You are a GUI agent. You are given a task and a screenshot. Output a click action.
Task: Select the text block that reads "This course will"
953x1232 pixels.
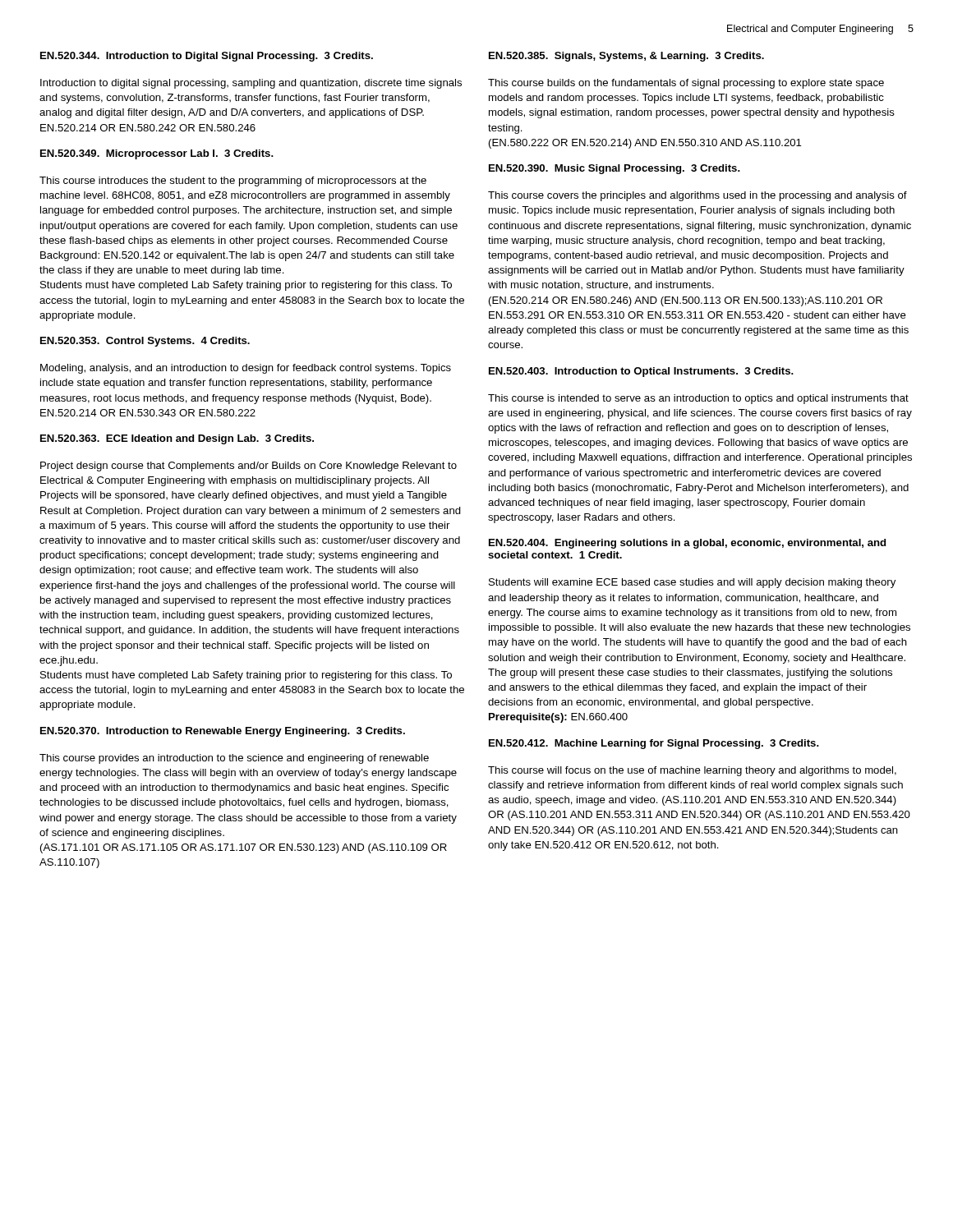click(x=701, y=808)
